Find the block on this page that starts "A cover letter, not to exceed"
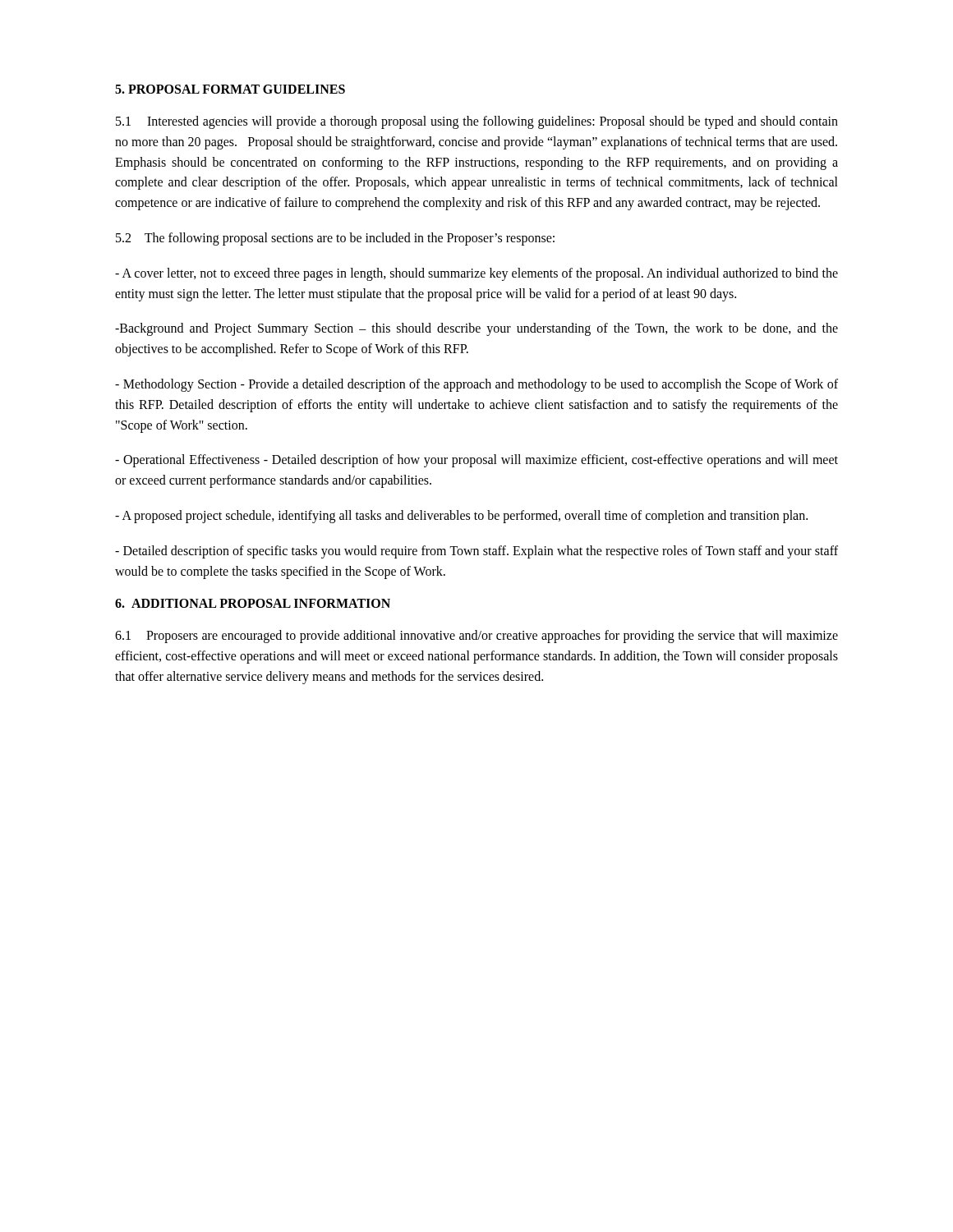This screenshot has width=953, height=1232. click(476, 283)
